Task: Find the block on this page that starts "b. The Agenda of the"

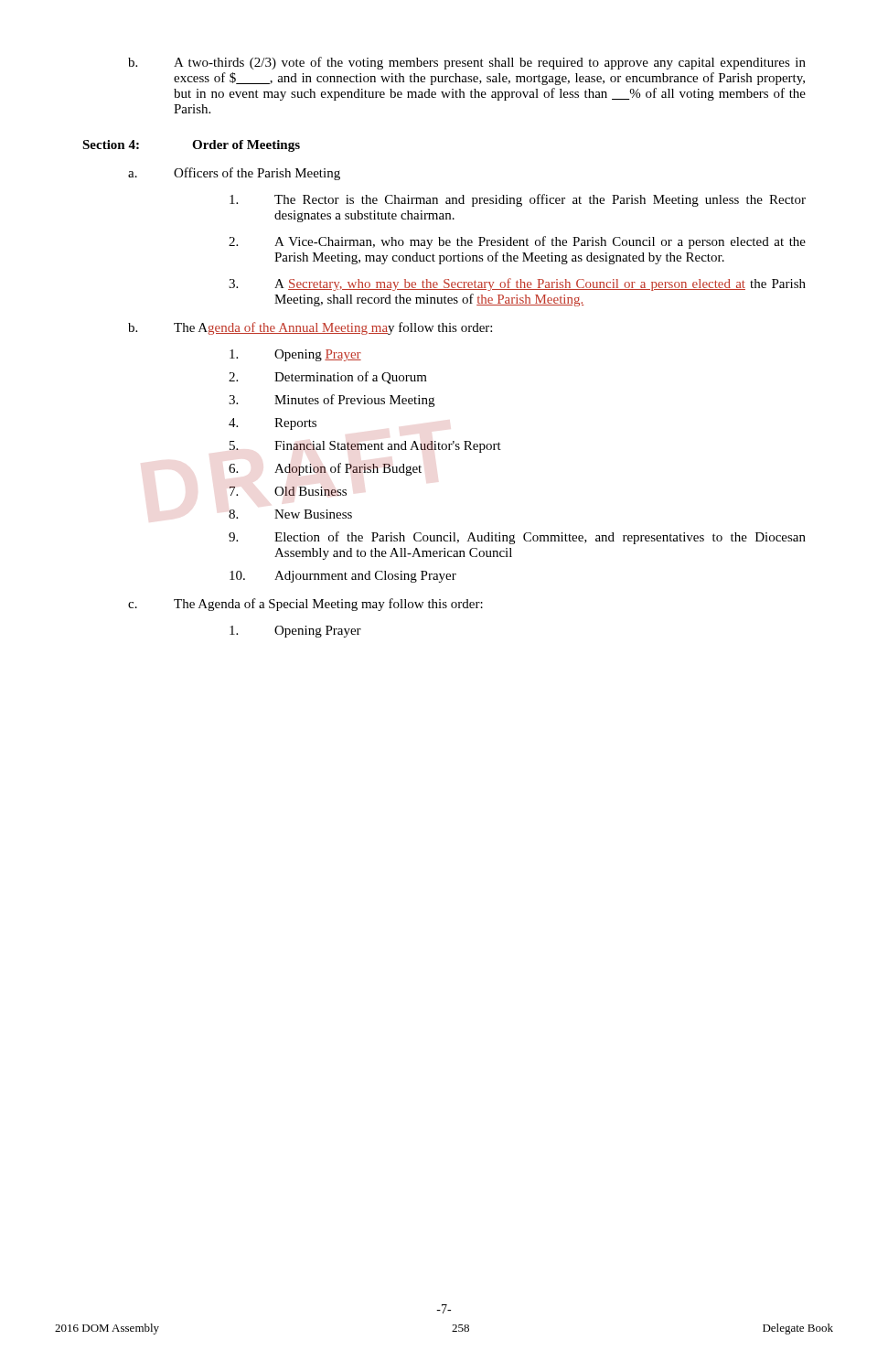Action: [x=467, y=328]
